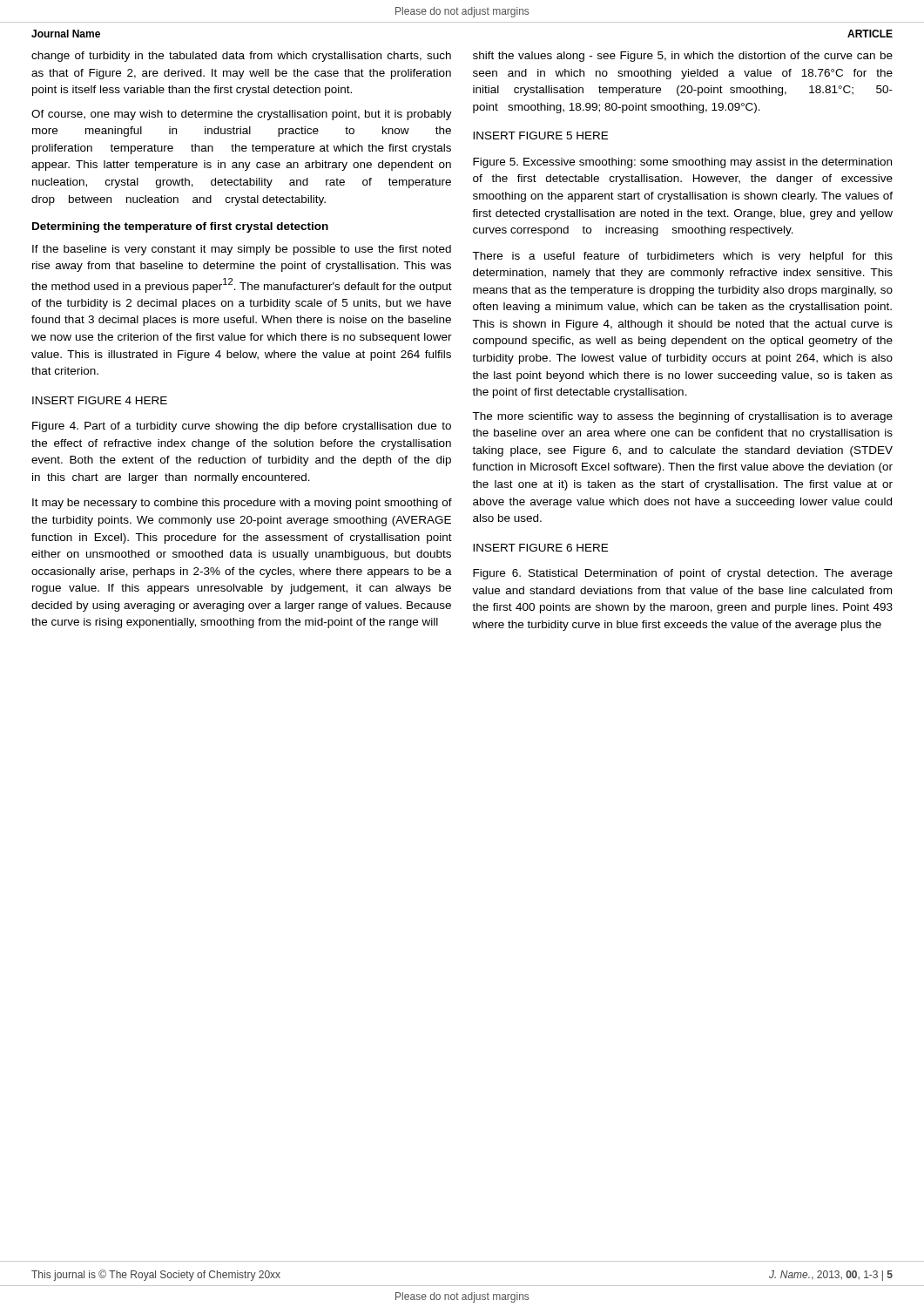924x1307 pixels.
Task: Find the caption that says "Figure 4. Part of"
Action: (x=241, y=452)
